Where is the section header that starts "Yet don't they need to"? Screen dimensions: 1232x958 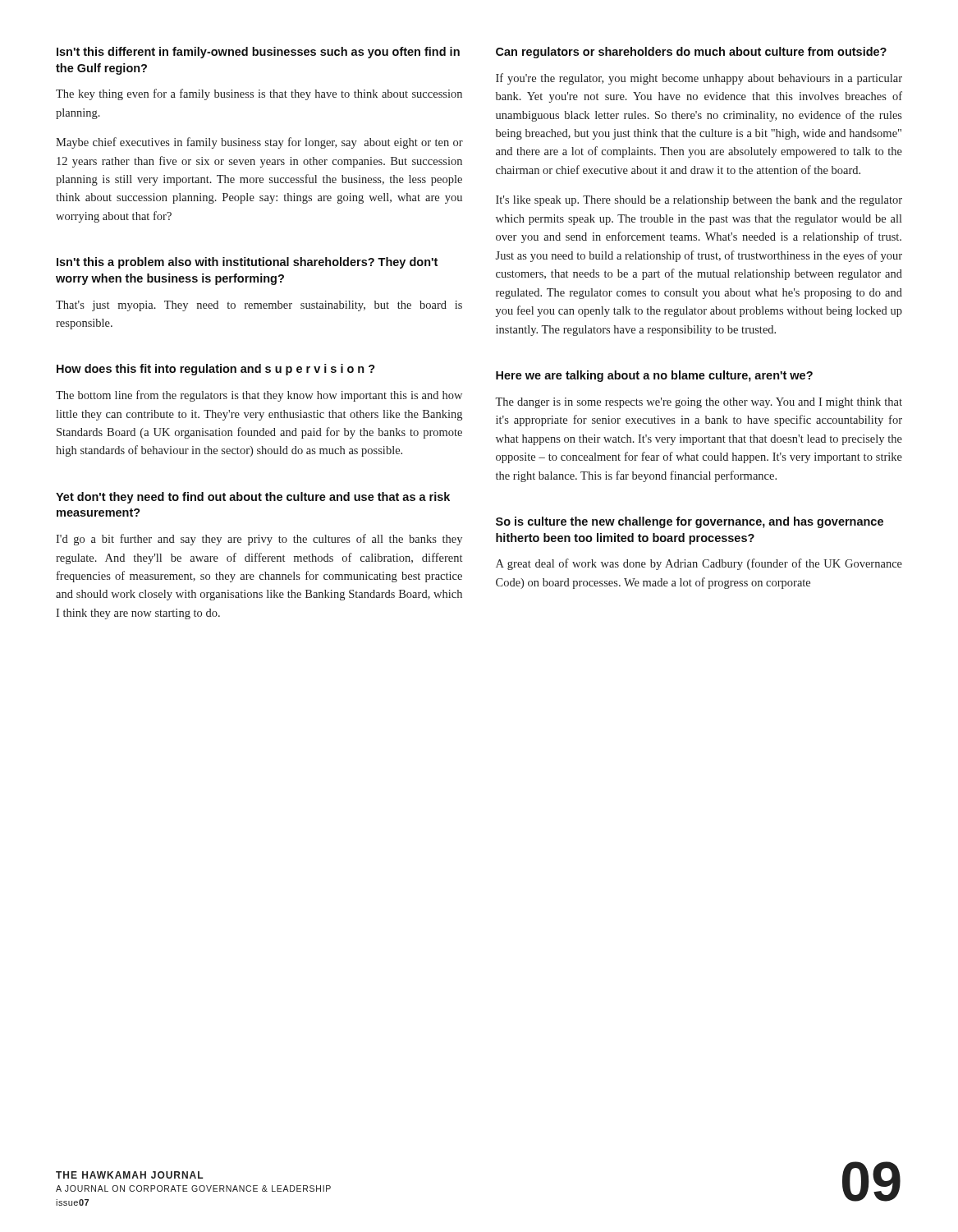coord(253,505)
